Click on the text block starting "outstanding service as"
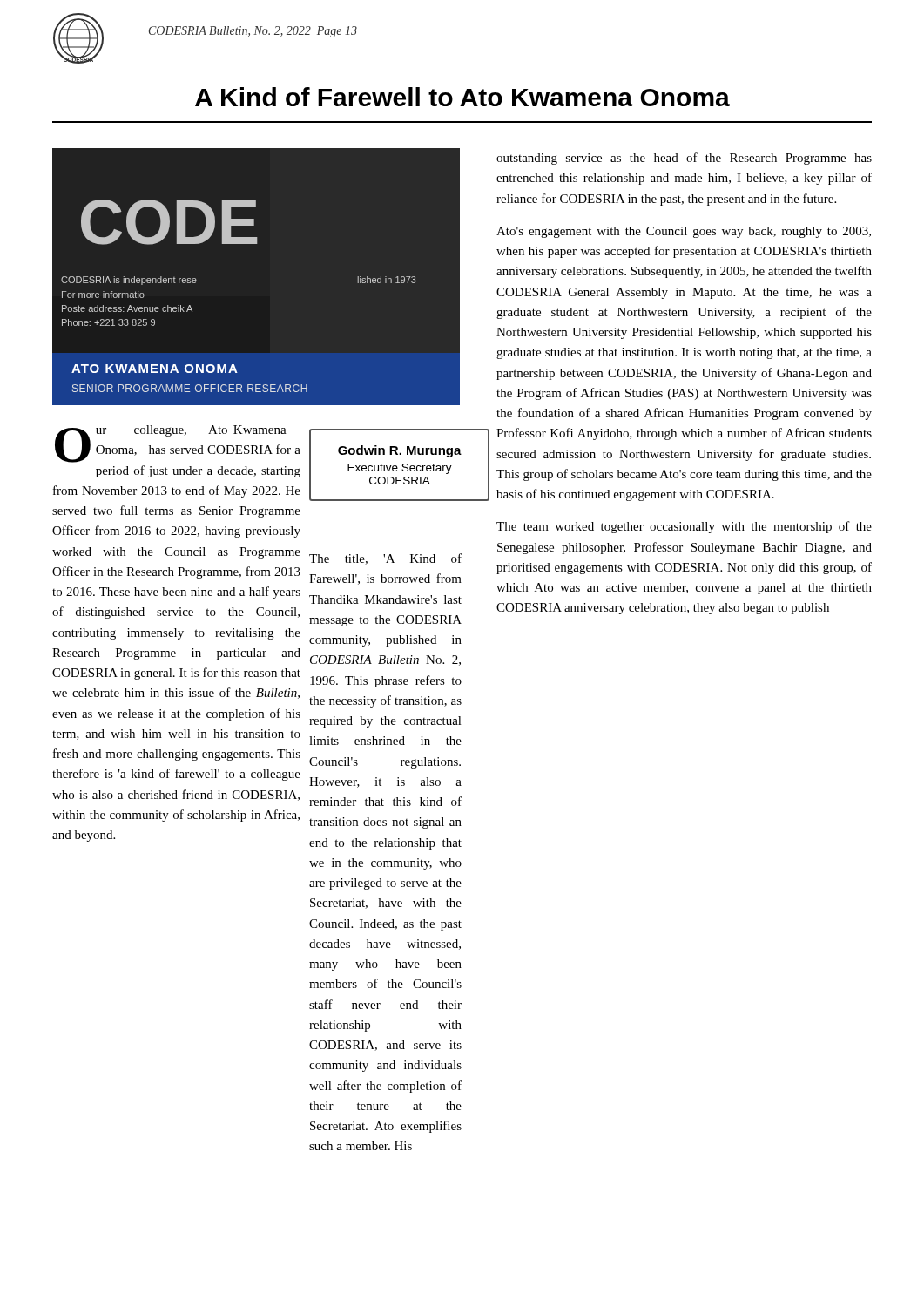Image resolution: width=924 pixels, height=1307 pixels. tap(684, 383)
